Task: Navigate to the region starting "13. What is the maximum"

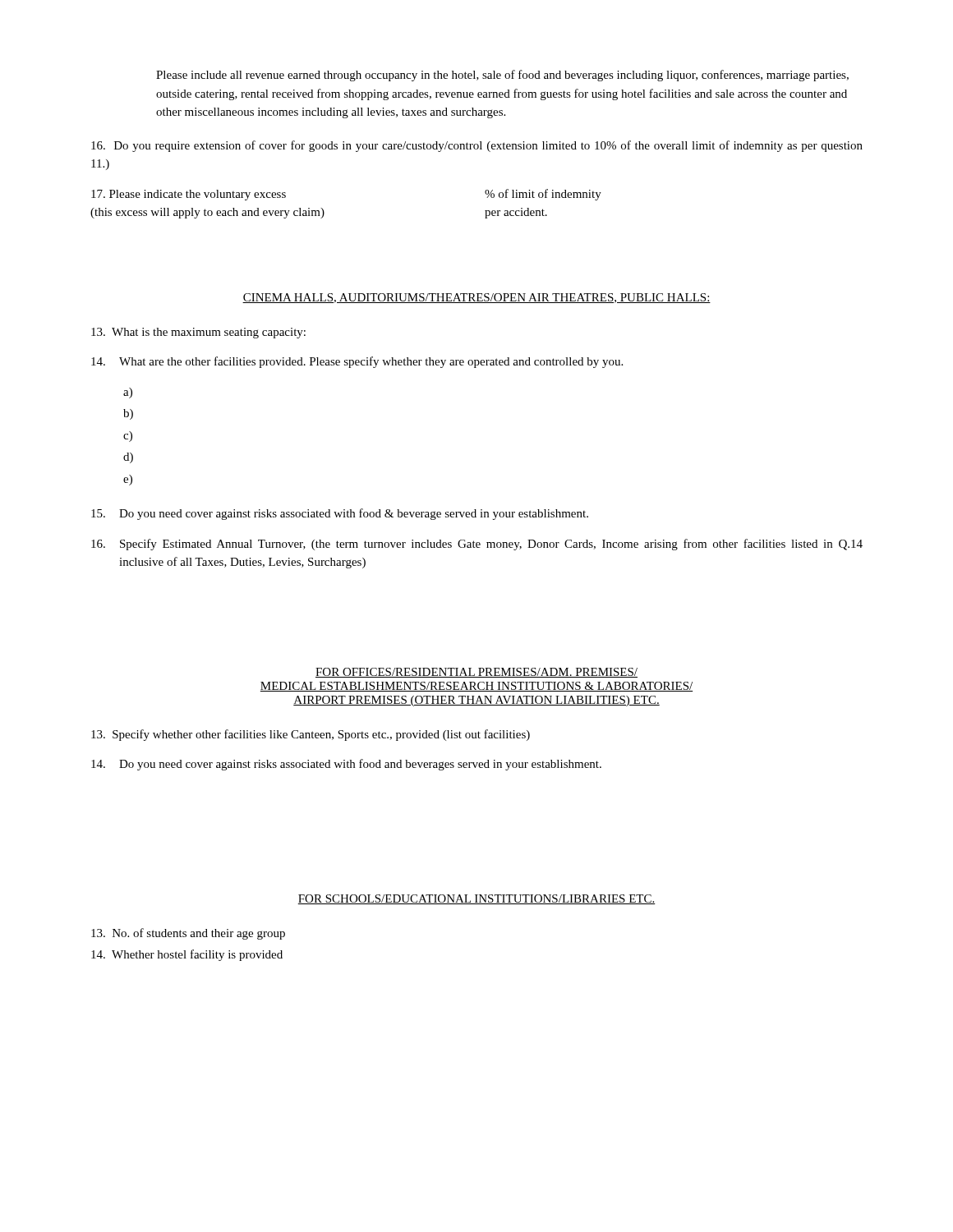Action: [198, 331]
